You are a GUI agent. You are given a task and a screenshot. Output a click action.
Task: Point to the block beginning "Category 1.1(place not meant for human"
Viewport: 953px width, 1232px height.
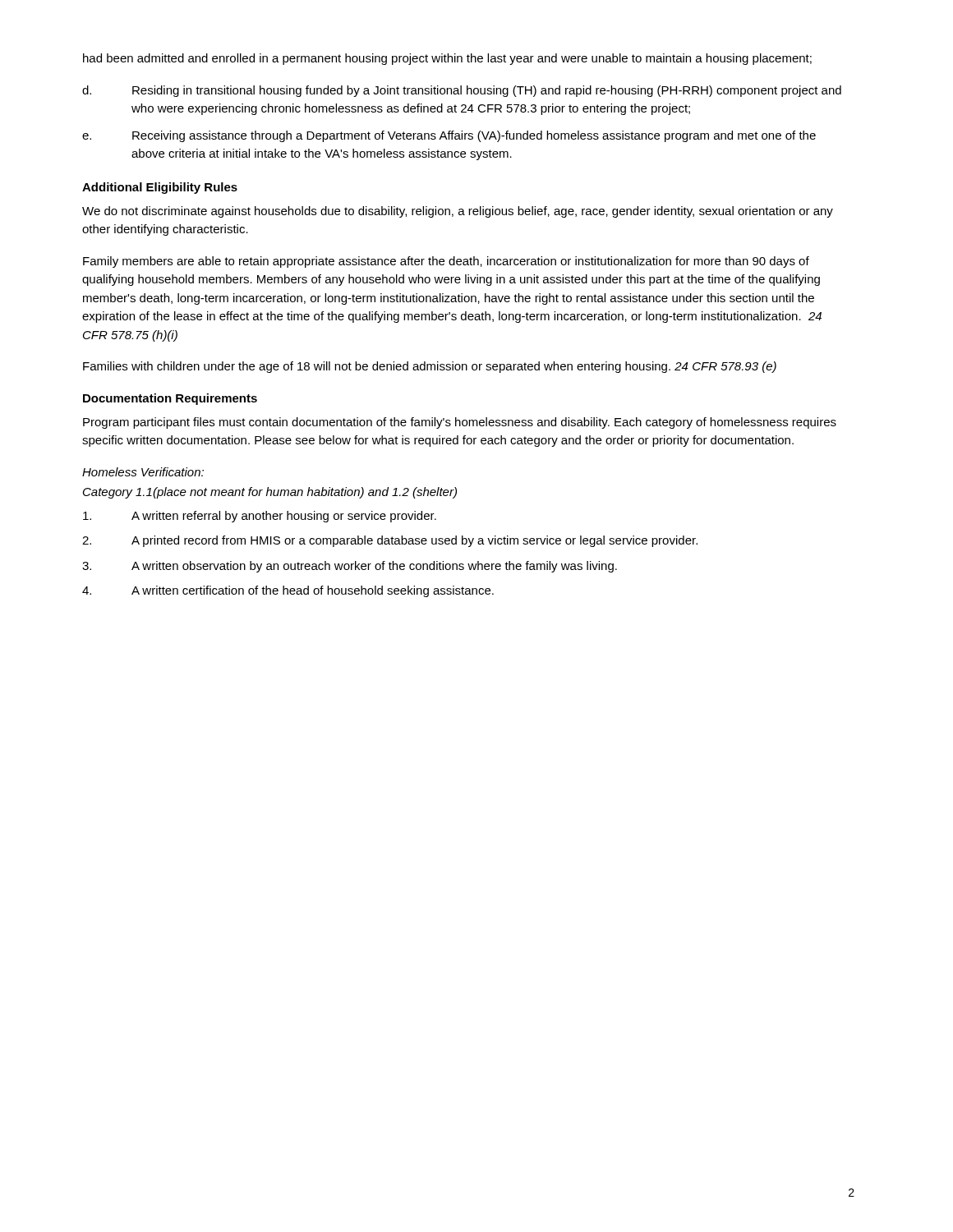coord(270,492)
